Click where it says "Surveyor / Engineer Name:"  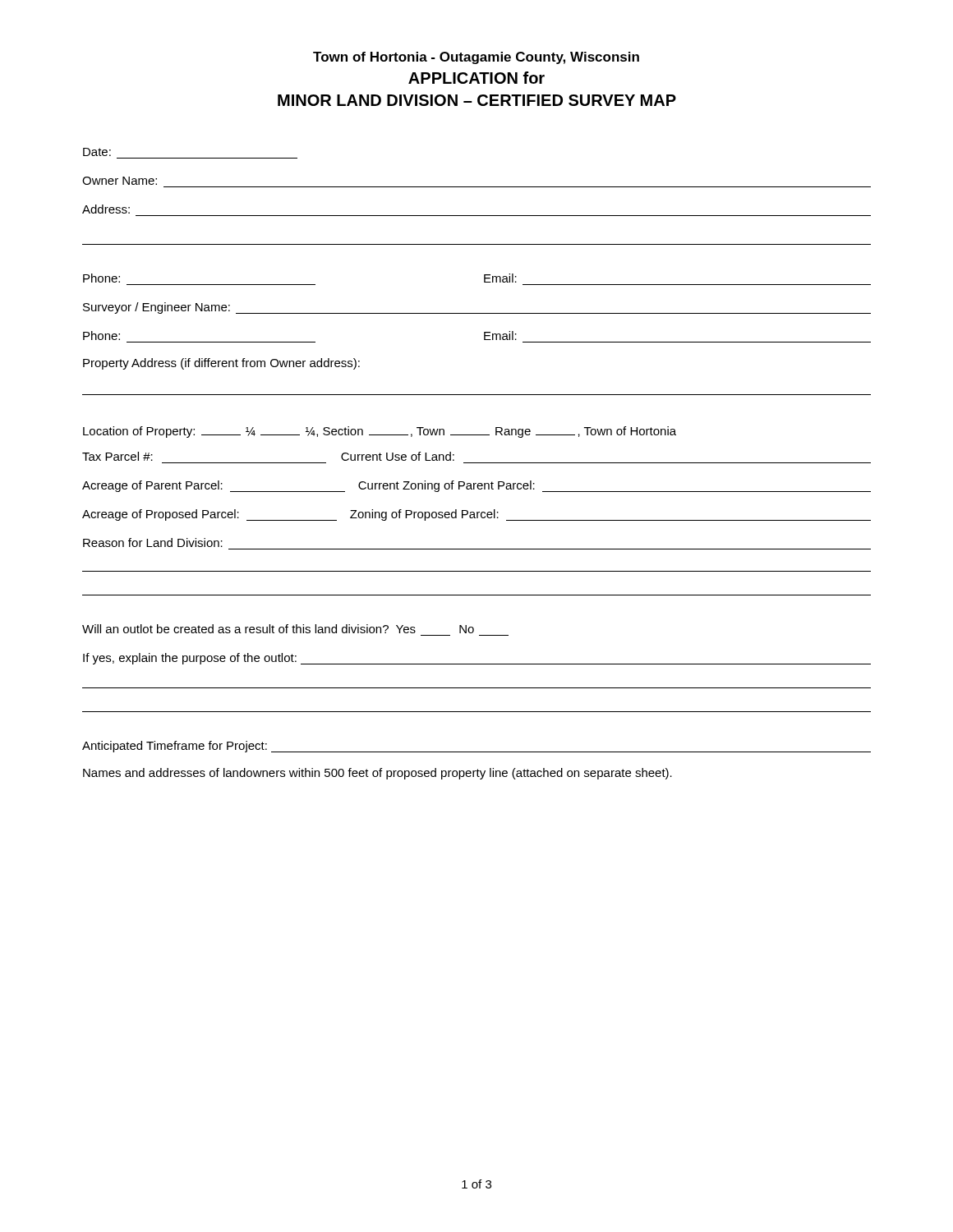pos(476,306)
